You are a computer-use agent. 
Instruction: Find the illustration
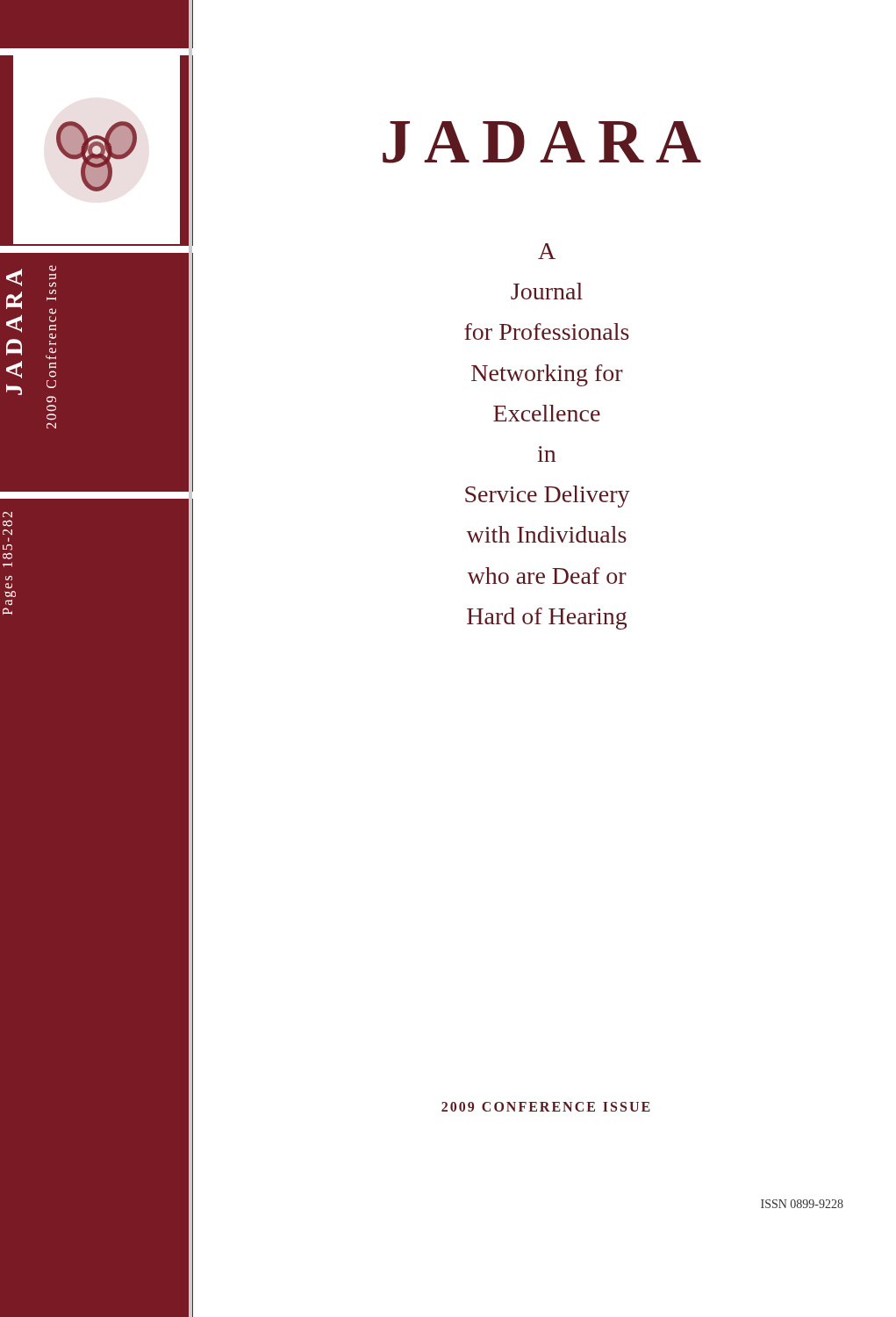pos(97,658)
